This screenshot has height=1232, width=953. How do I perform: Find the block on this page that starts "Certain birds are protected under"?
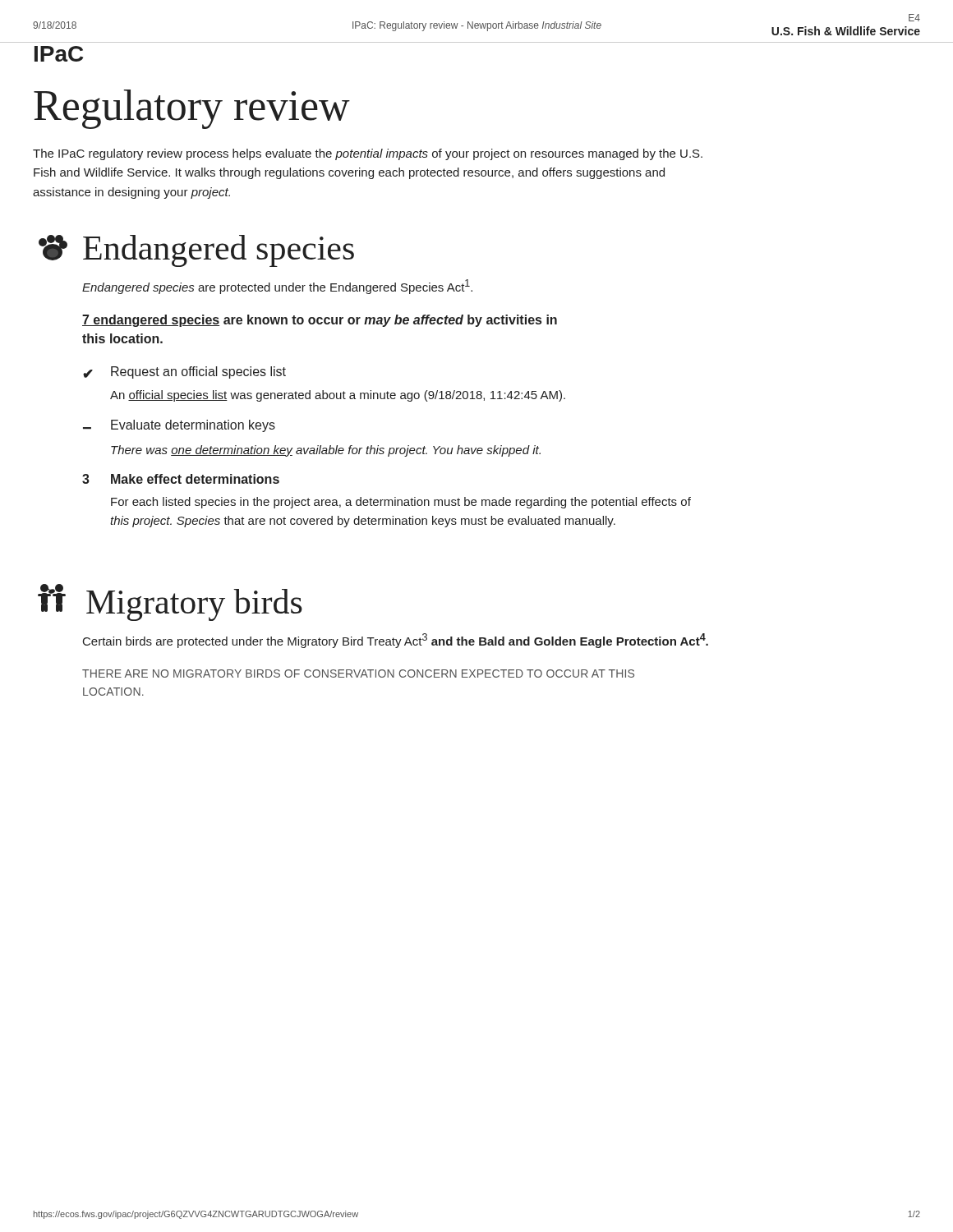pos(395,640)
